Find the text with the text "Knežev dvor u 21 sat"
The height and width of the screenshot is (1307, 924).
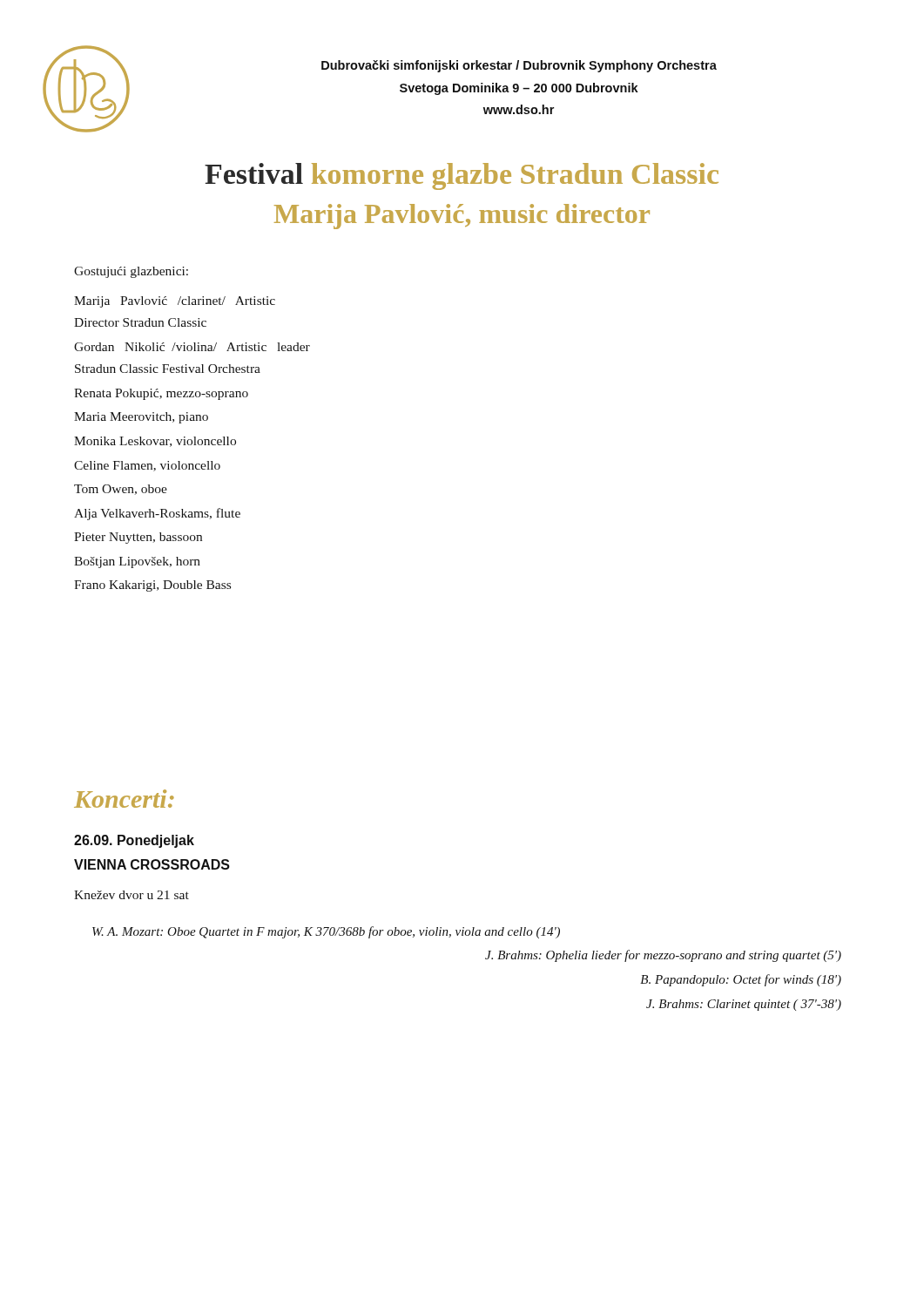pyautogui.click(x=131, y=894)
